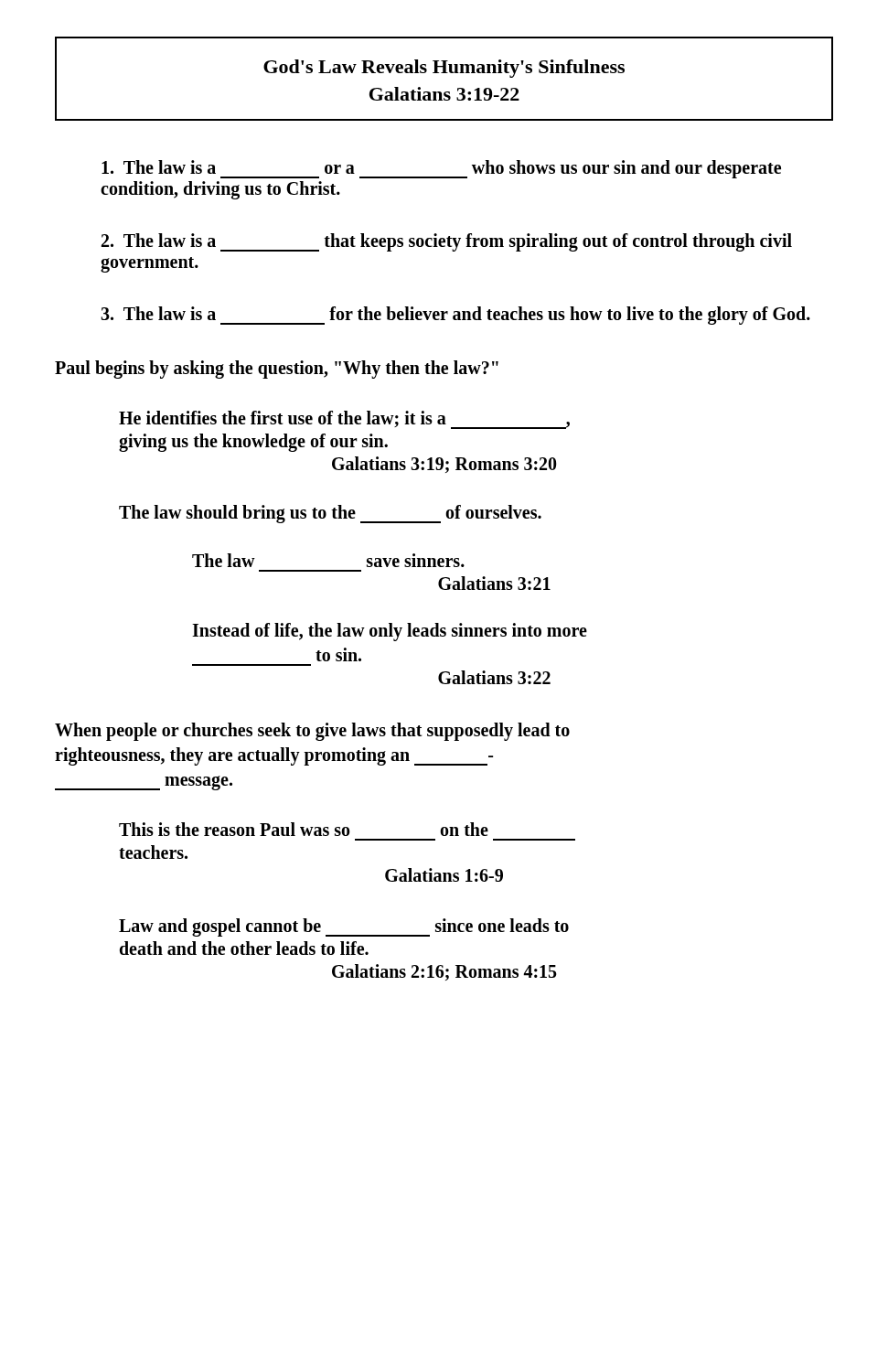This screenshot has height=1372, width=888.
Task: Click on the element starting "The law save sinners. Galatians 3:21"
Action: pyautogui.click(x=513, y=572)
